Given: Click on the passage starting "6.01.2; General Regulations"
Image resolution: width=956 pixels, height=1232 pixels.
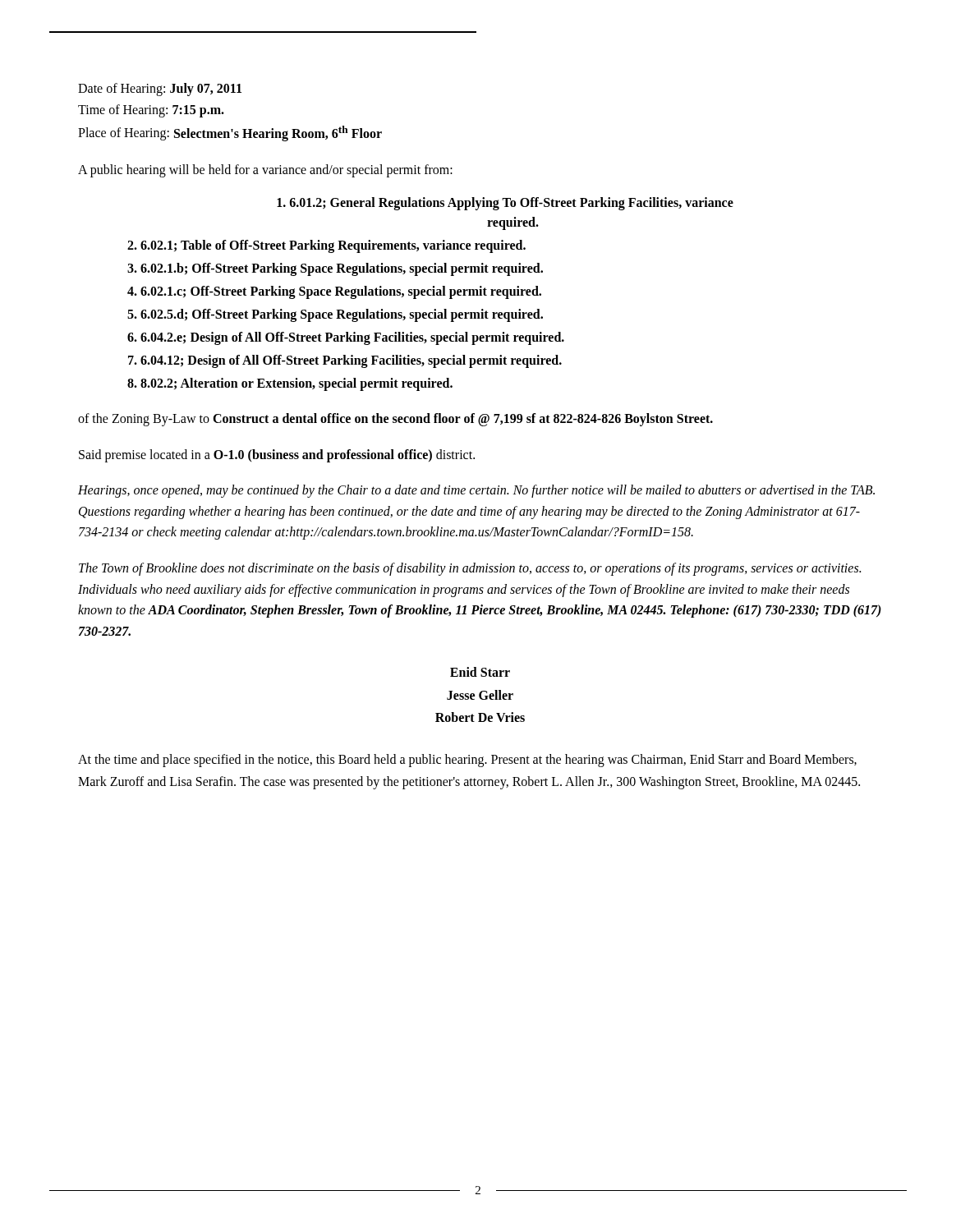Looking at the screenshot, I should coord(505,212).
